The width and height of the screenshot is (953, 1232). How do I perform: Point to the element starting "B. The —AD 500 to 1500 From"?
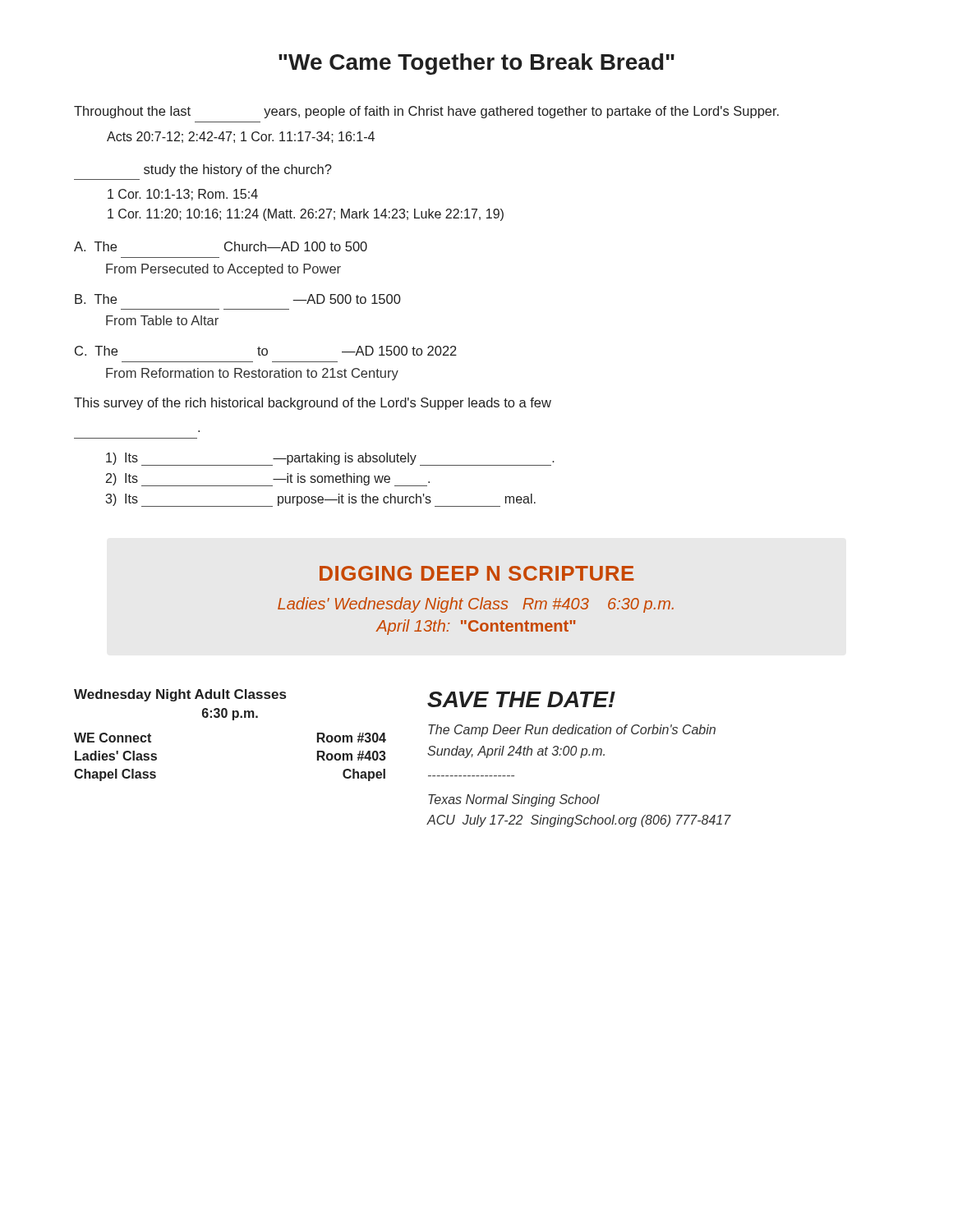[x=238, y=310]
